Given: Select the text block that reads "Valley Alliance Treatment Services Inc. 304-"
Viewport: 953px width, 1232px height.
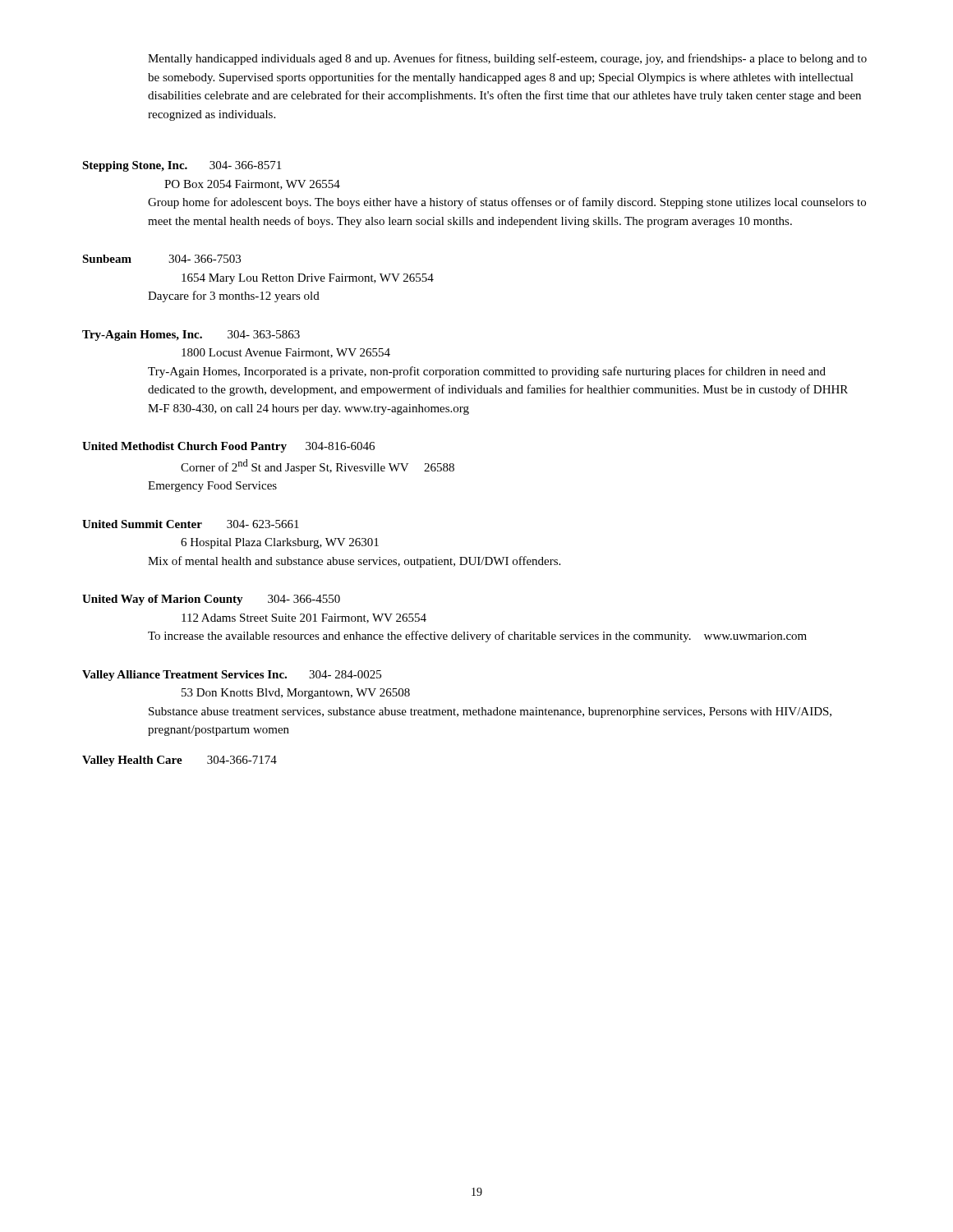Looking at the screenshot, I should (x=476, y=702).
